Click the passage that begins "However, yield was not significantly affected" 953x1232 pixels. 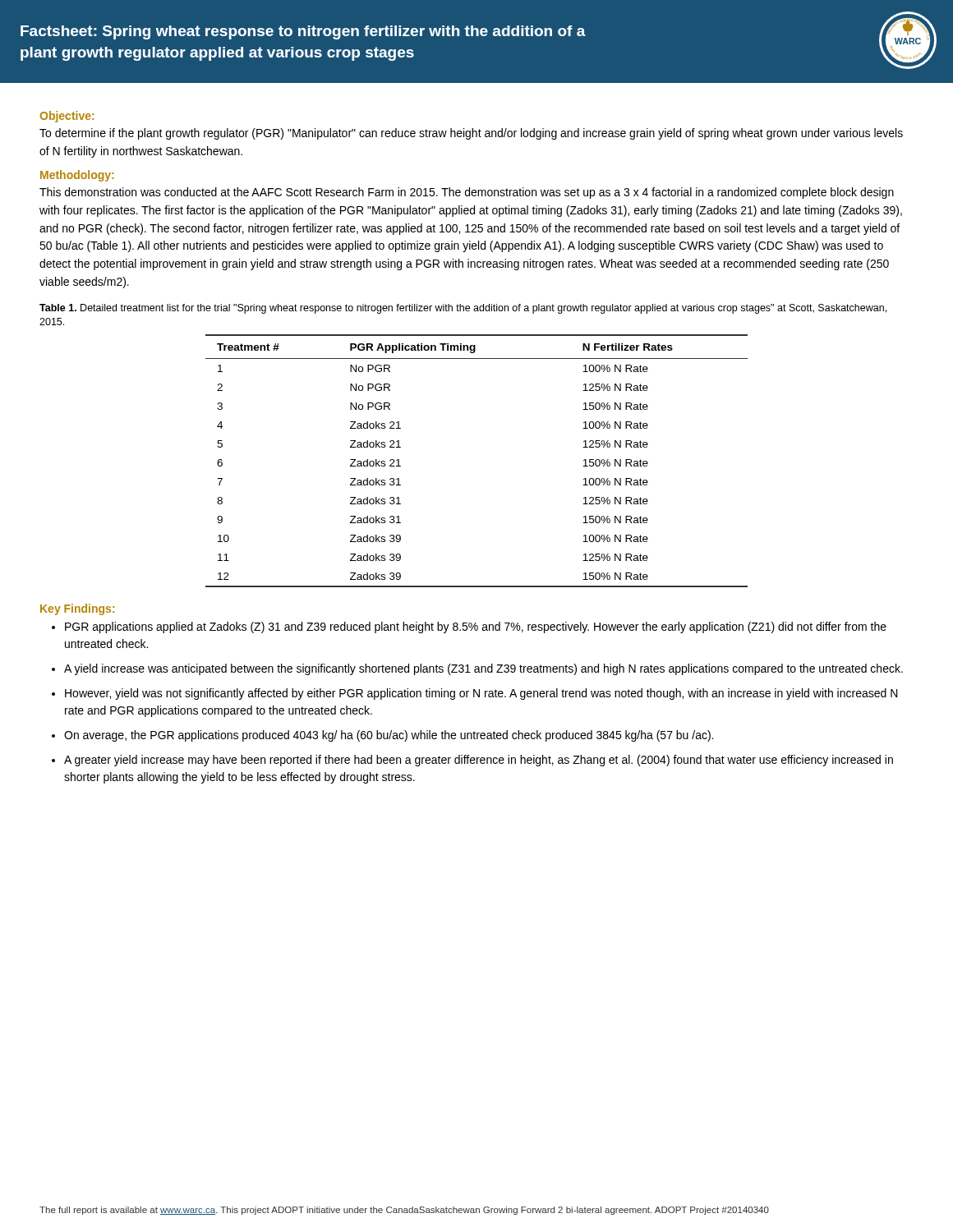click(x=481, y=702)
